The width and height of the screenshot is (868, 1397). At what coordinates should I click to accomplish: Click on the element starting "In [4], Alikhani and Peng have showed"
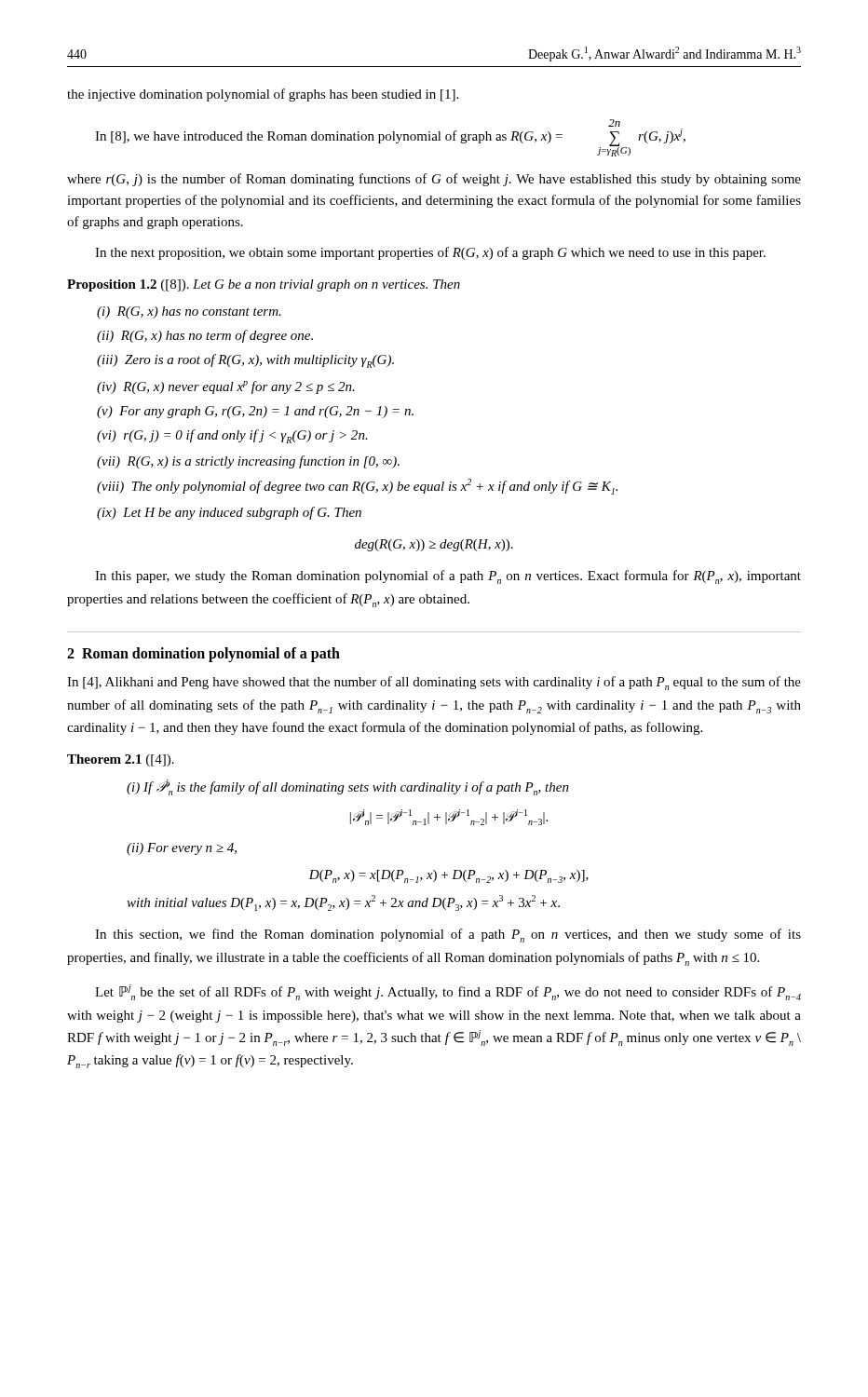click(434, 705)
